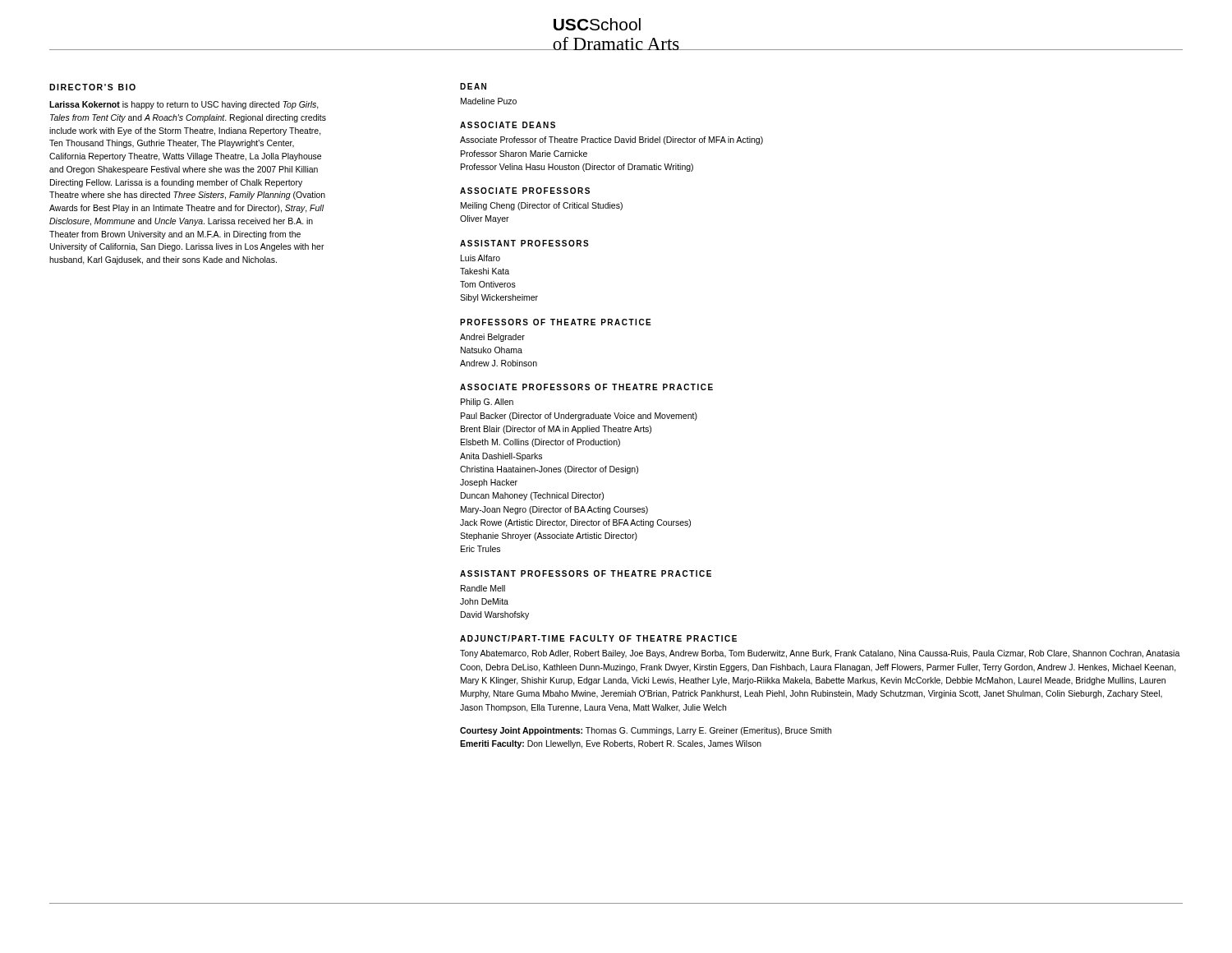1232x953 pixels.
Task: Where is the section header that starts "ADJUNCT/PART-TIME FACULTY OF"?
Action: tap(599, 639)
